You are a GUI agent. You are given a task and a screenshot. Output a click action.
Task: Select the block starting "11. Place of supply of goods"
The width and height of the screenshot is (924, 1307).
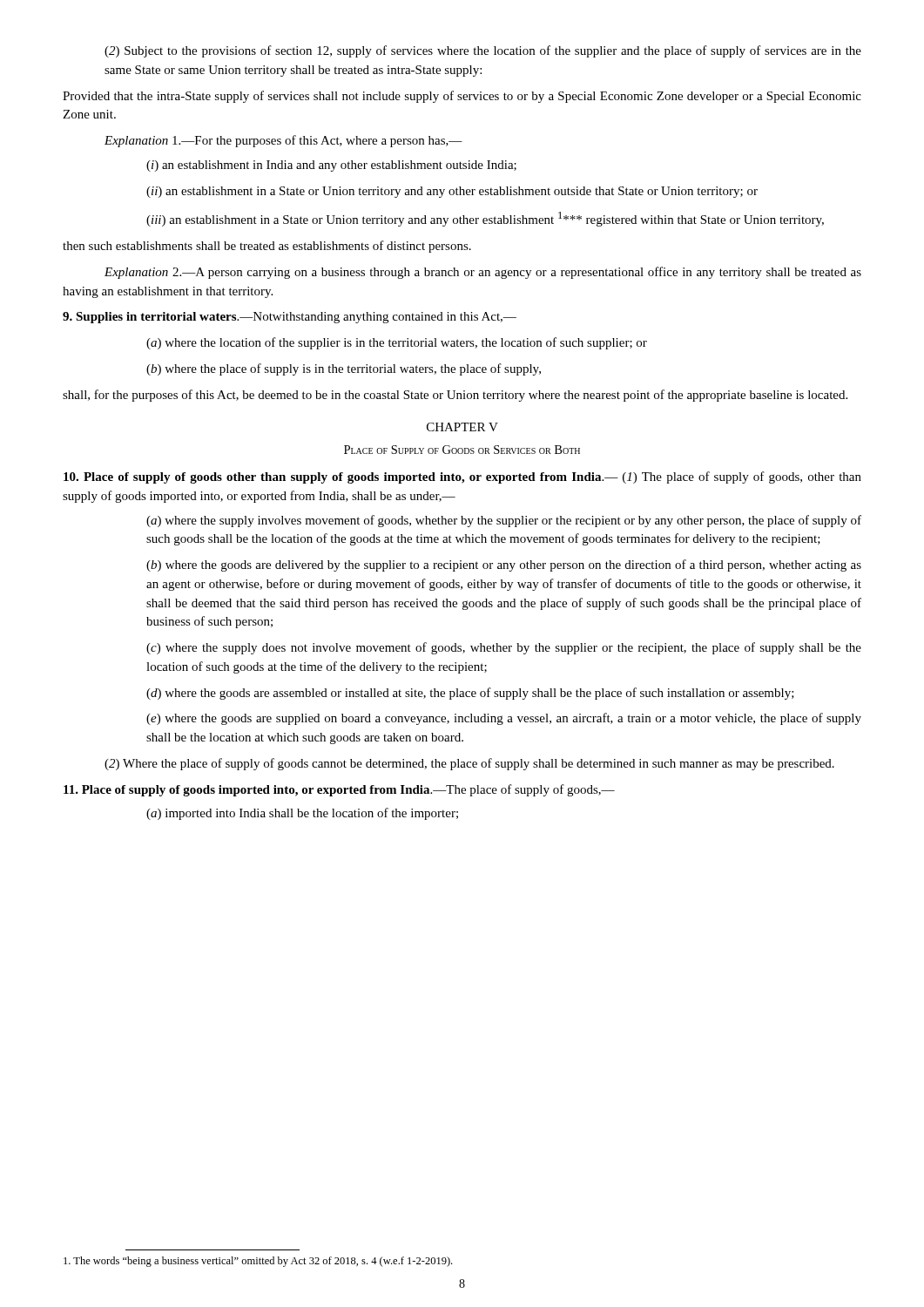pyautogui.click(x=462, y=790)
